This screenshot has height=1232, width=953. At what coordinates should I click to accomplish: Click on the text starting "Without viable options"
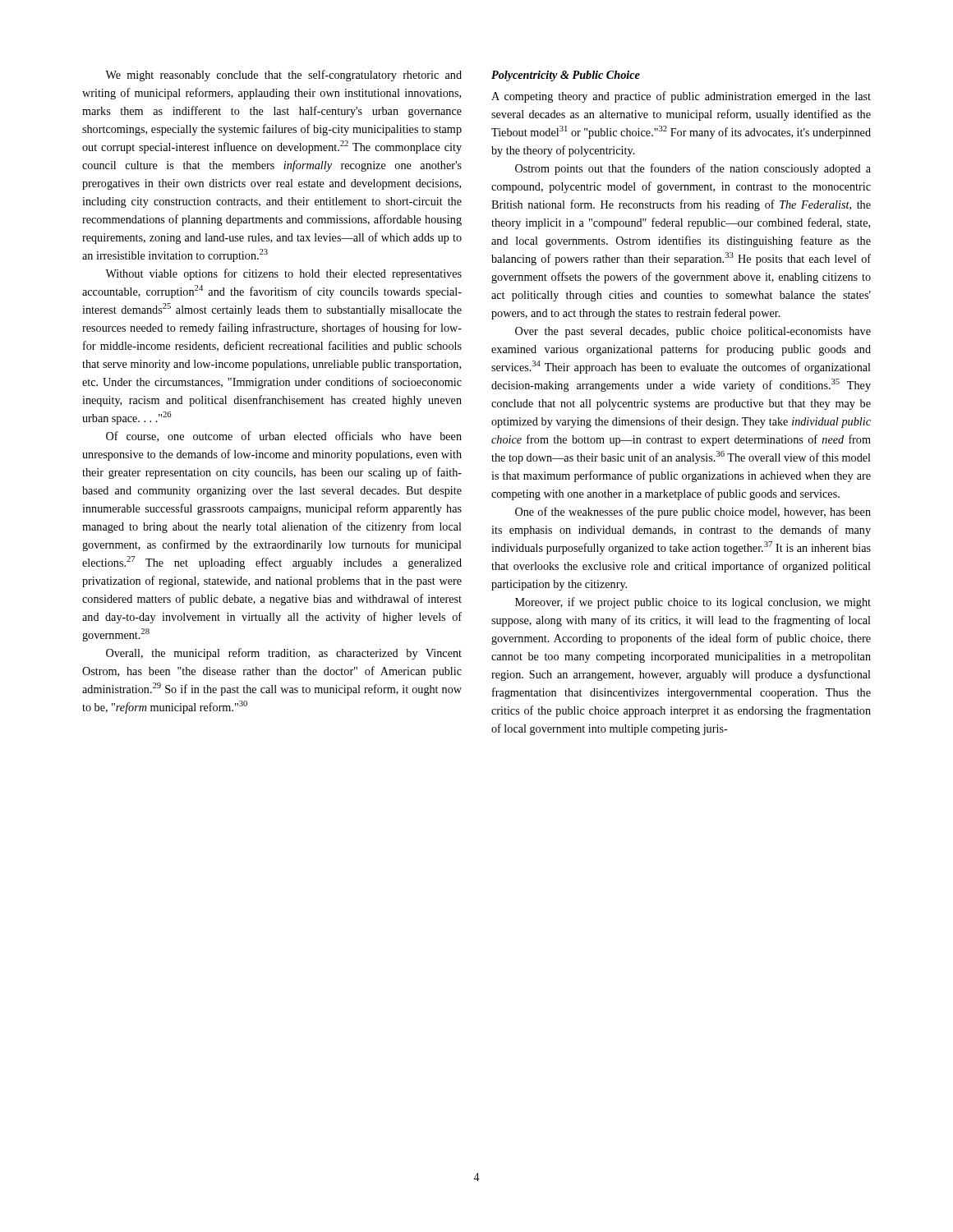tap(272, 346)
